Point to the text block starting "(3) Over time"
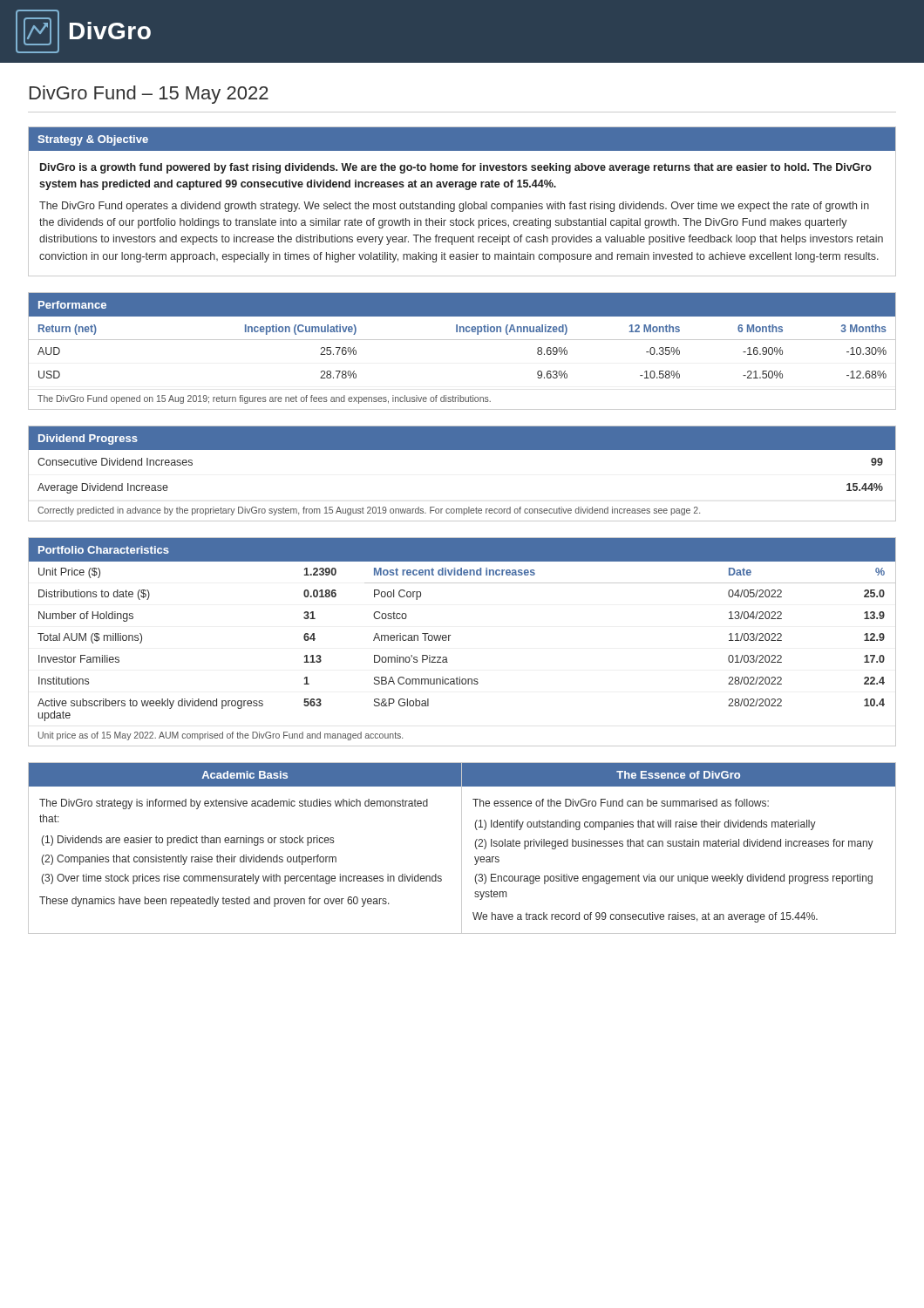This screenshot has width=924, height=1308. tap(242, 878)
